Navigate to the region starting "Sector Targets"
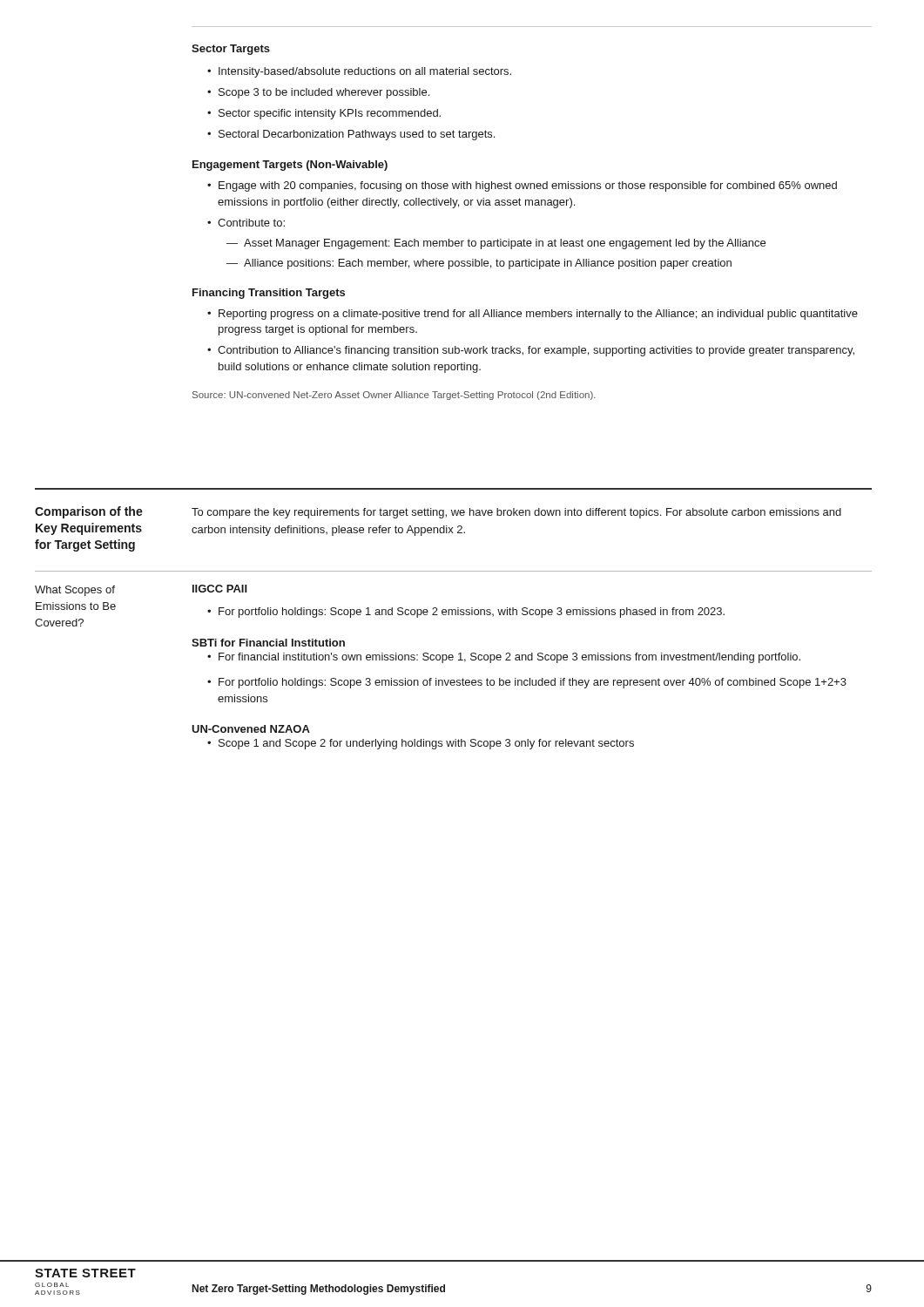 click(x=231, y=48)
